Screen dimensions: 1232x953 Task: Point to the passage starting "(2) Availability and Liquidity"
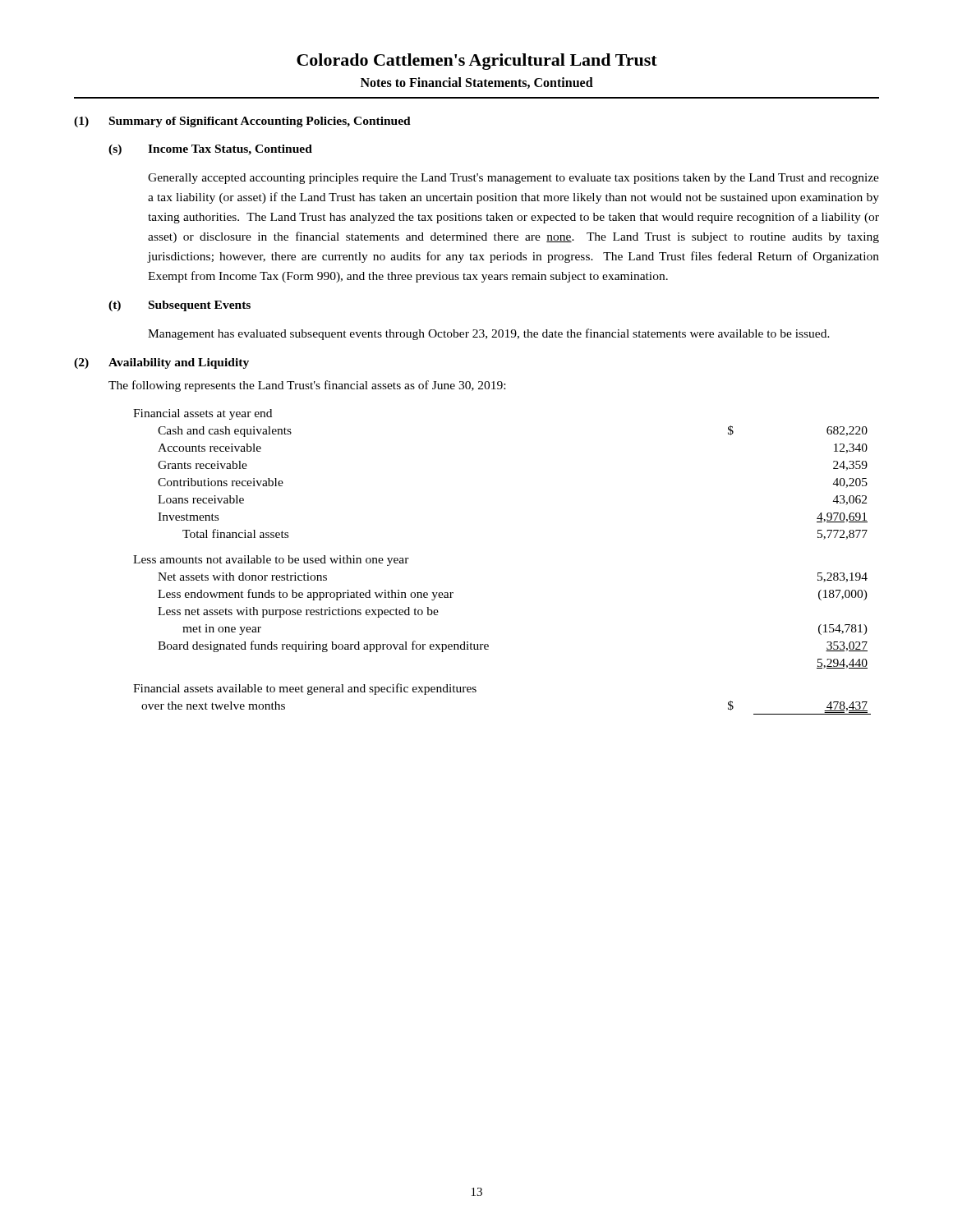tap(161, 363)
